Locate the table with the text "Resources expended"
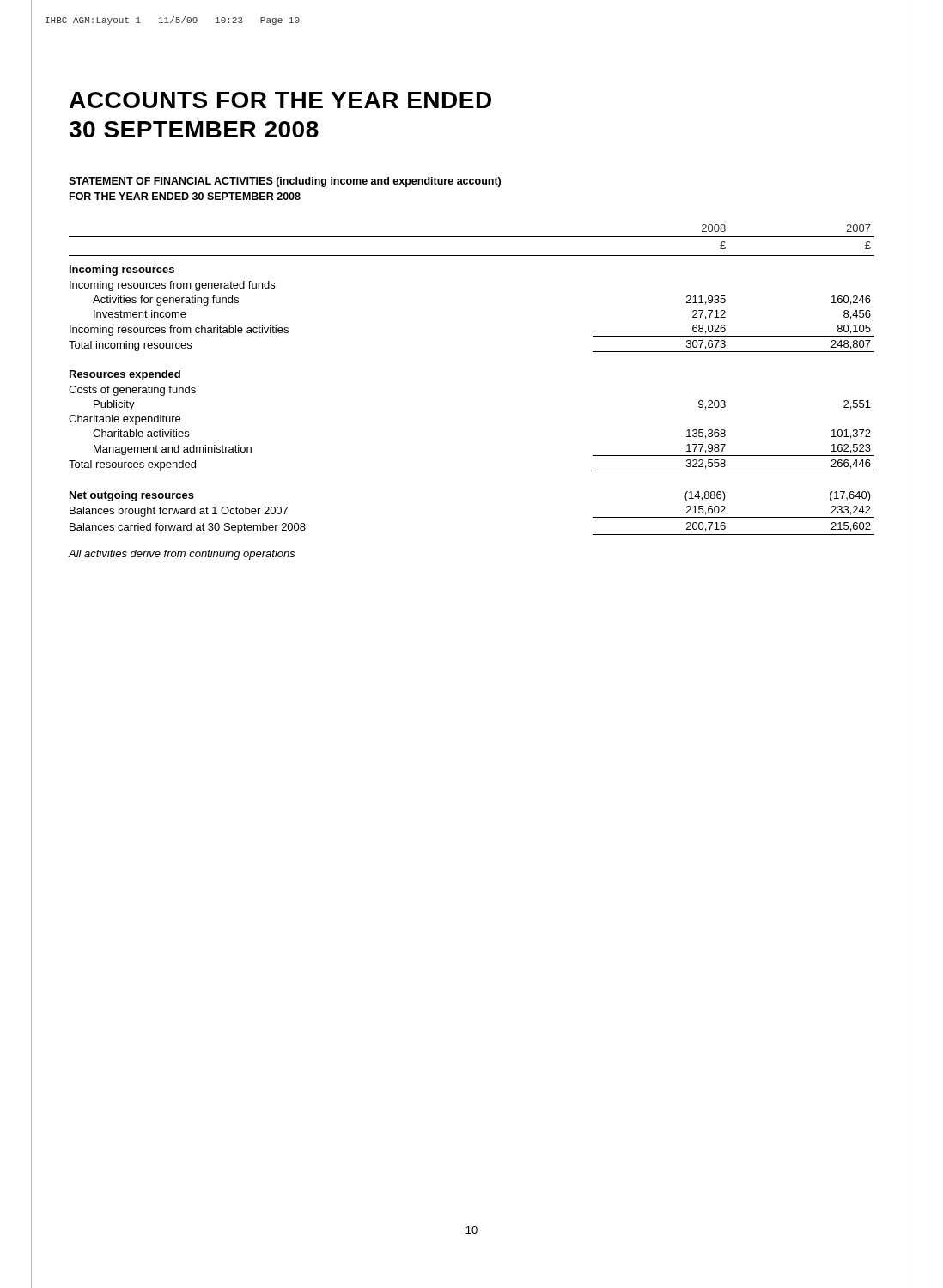943x1288 pixels. click(472, 378)
